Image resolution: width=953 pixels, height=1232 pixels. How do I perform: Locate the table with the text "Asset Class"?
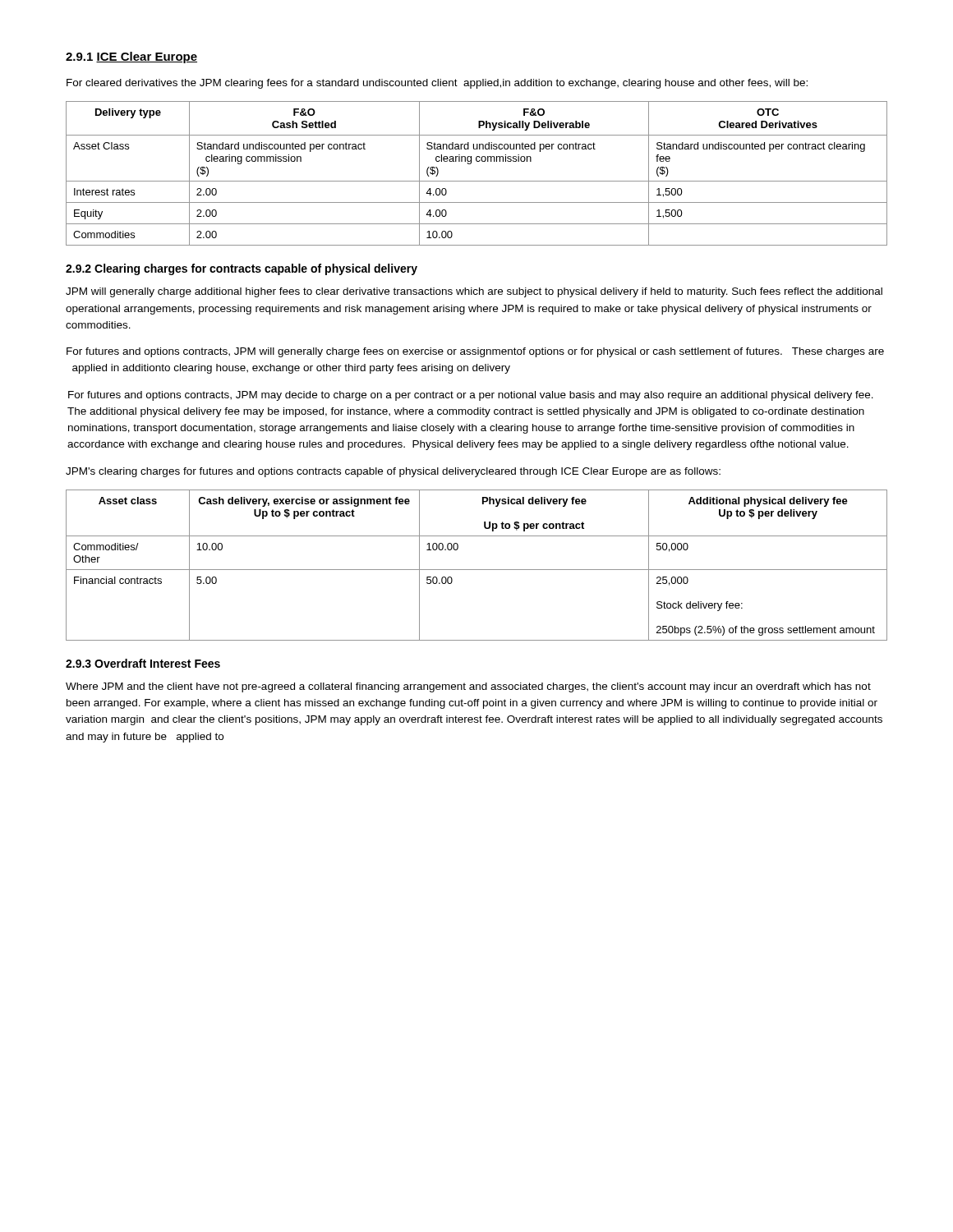(x=476, y=174)
